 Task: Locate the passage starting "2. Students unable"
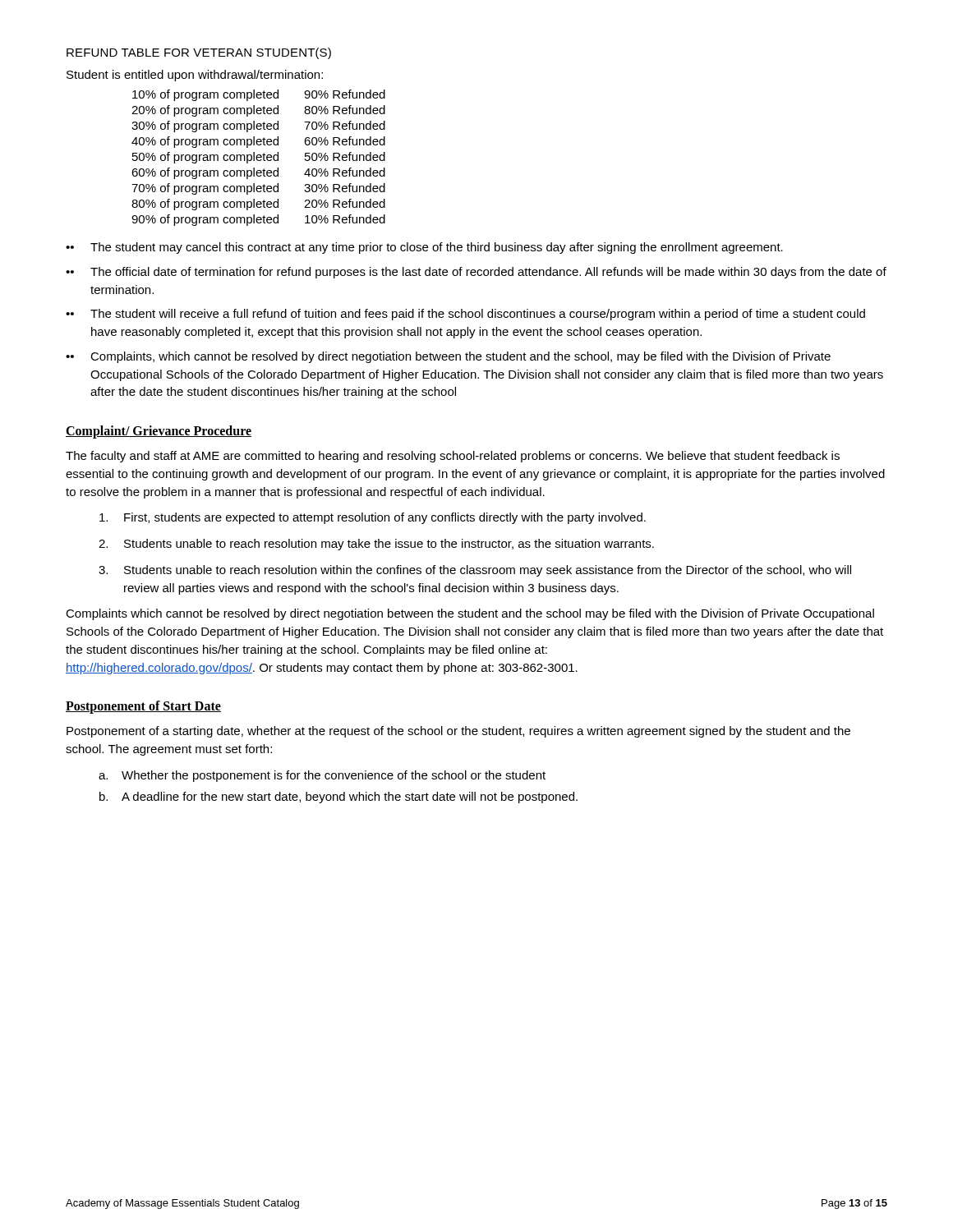[x=493, y=544]
